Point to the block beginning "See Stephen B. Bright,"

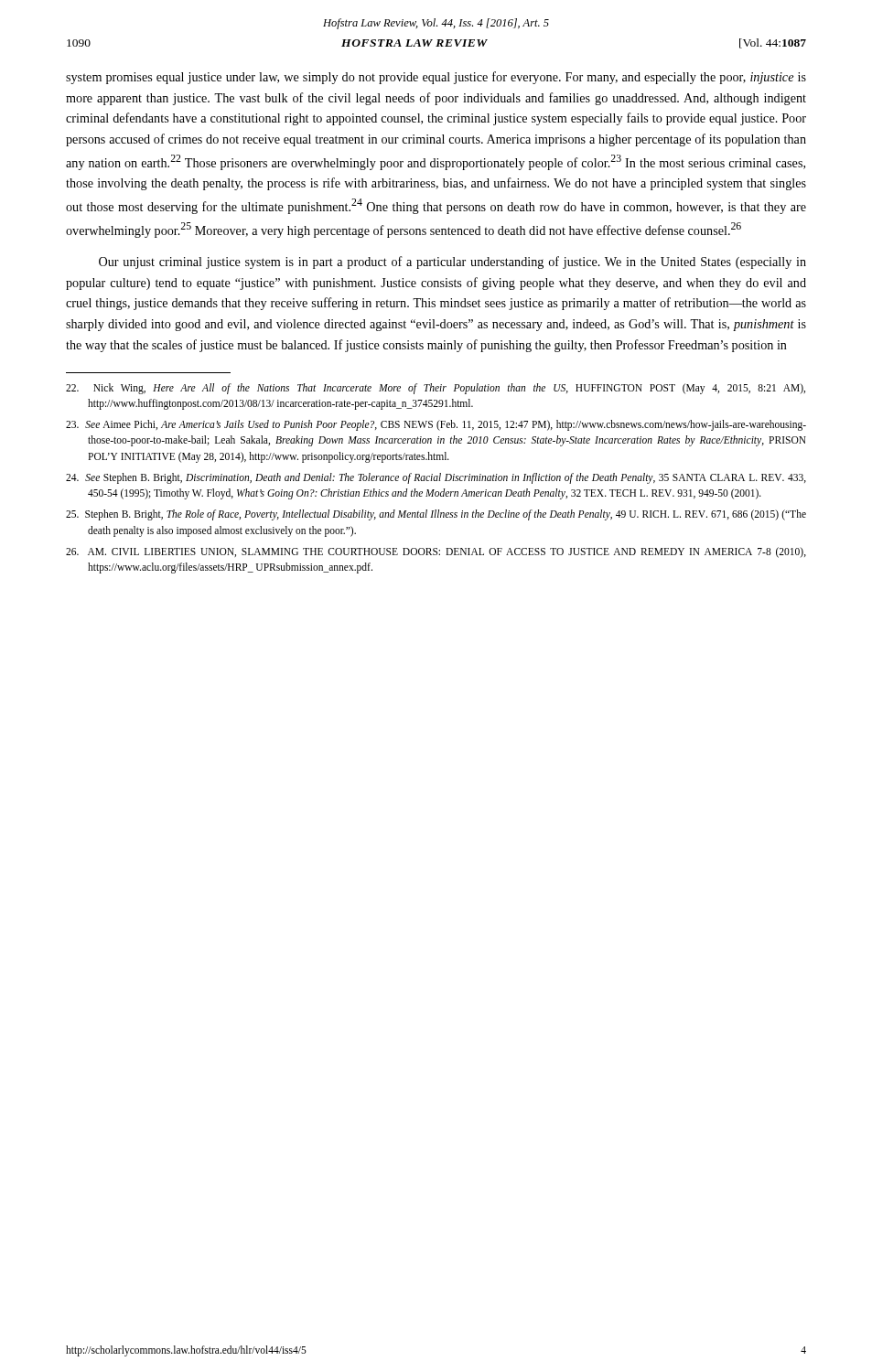(436, 485)
